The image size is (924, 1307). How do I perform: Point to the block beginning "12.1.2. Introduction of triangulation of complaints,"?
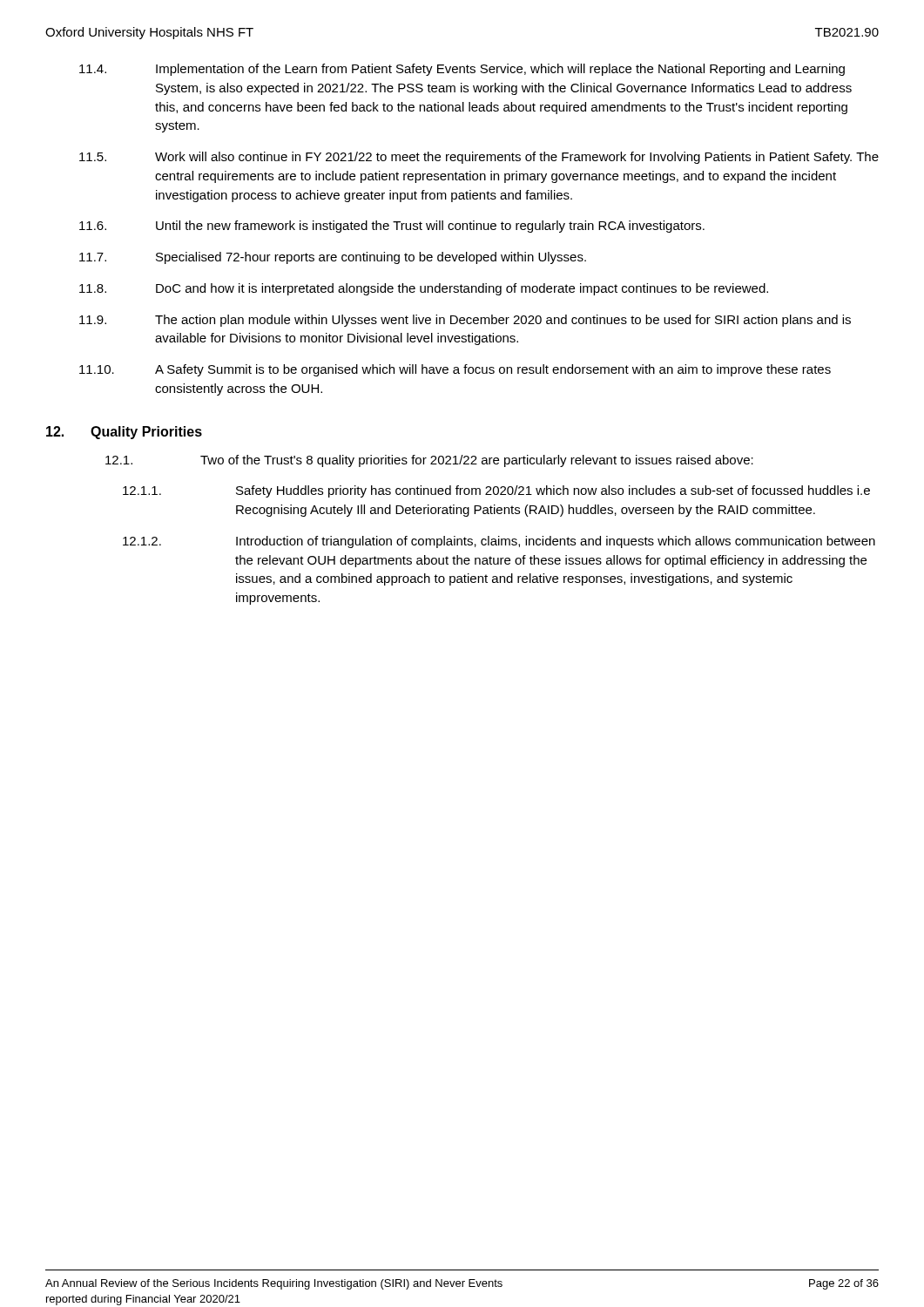coord(462,569)
